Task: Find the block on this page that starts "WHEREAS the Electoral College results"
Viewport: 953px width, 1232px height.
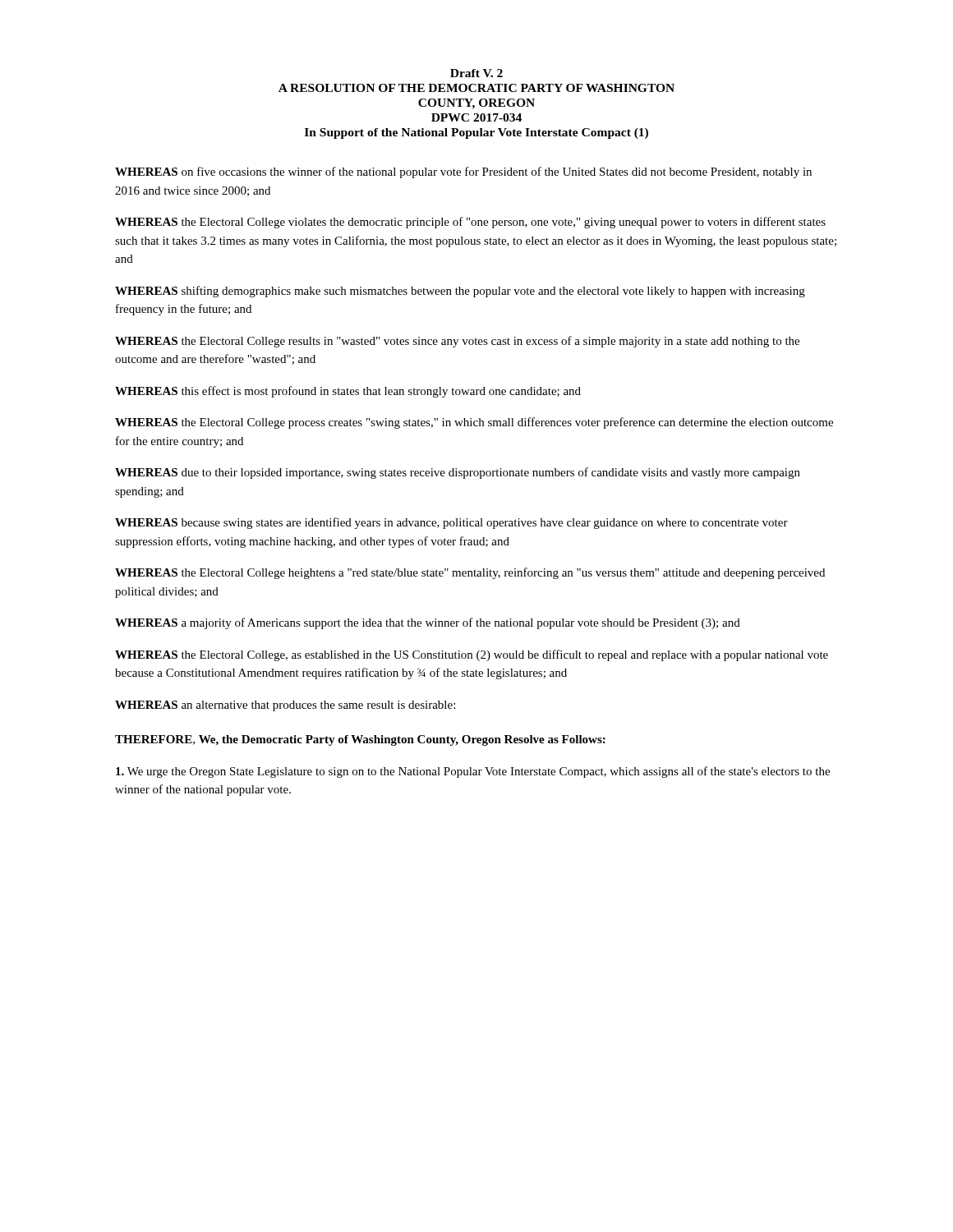Action: (x=457, y=350)
